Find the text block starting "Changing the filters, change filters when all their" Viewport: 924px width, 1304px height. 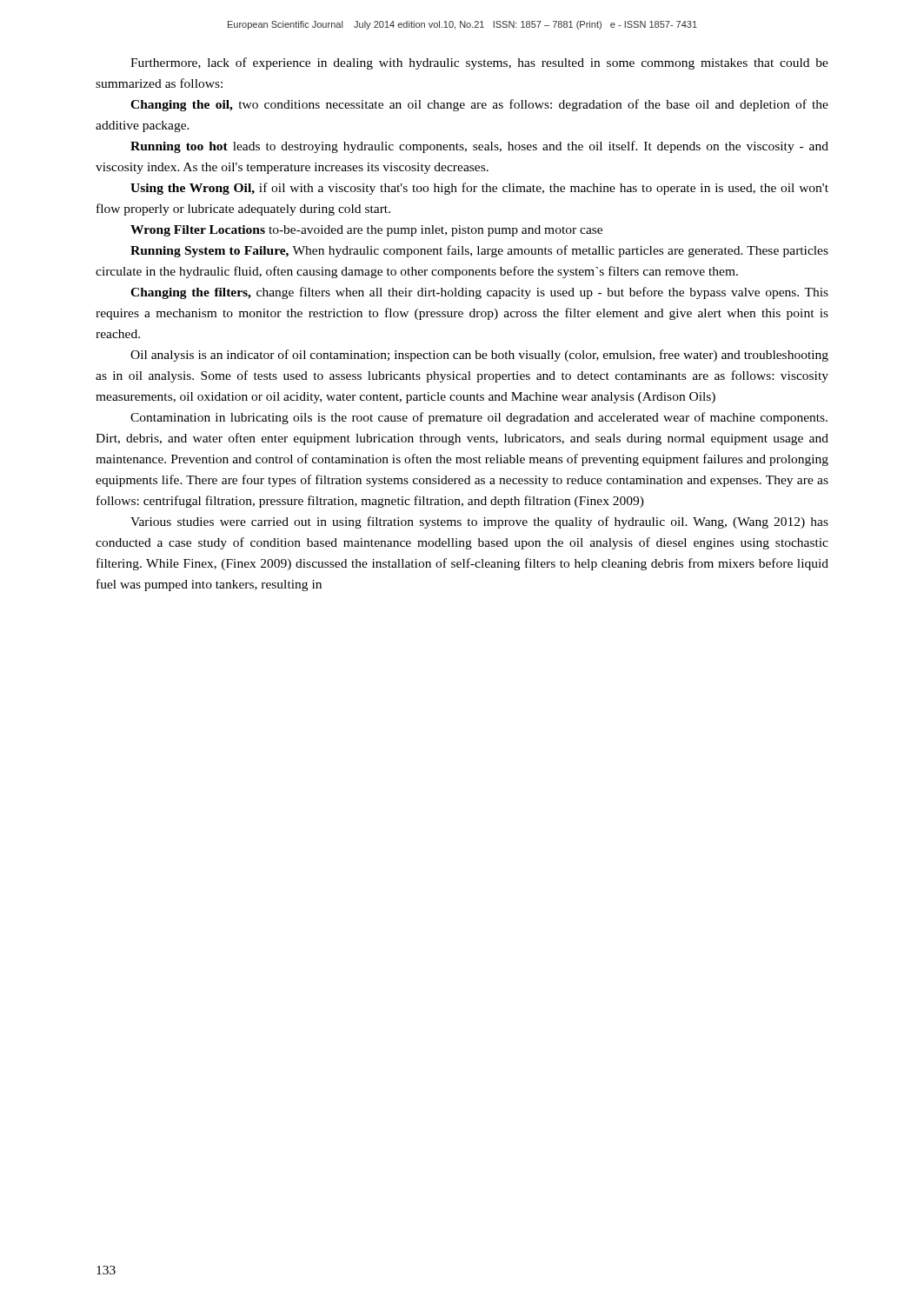pos(462,313)
